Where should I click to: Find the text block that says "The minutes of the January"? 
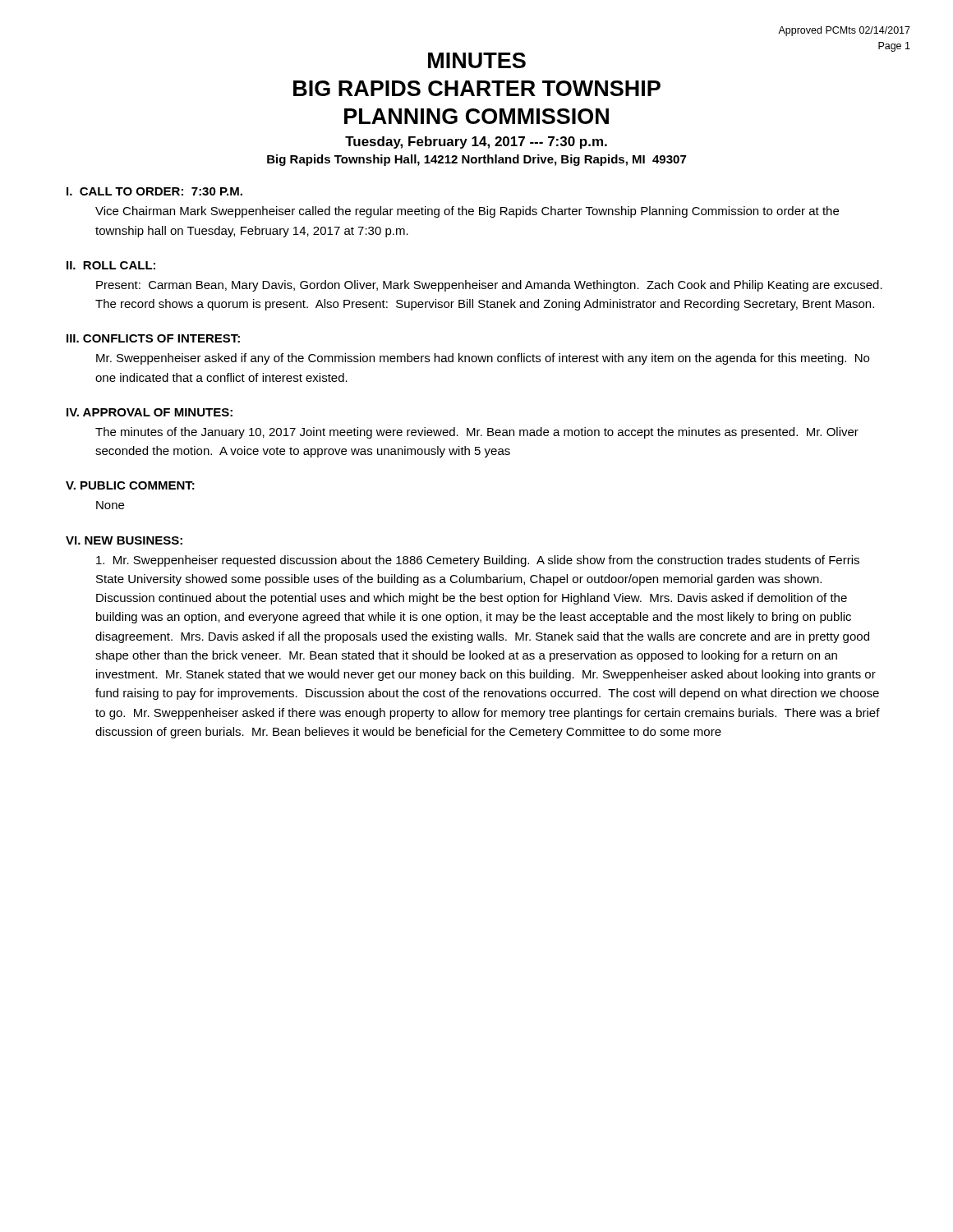[x=491, y=441]
